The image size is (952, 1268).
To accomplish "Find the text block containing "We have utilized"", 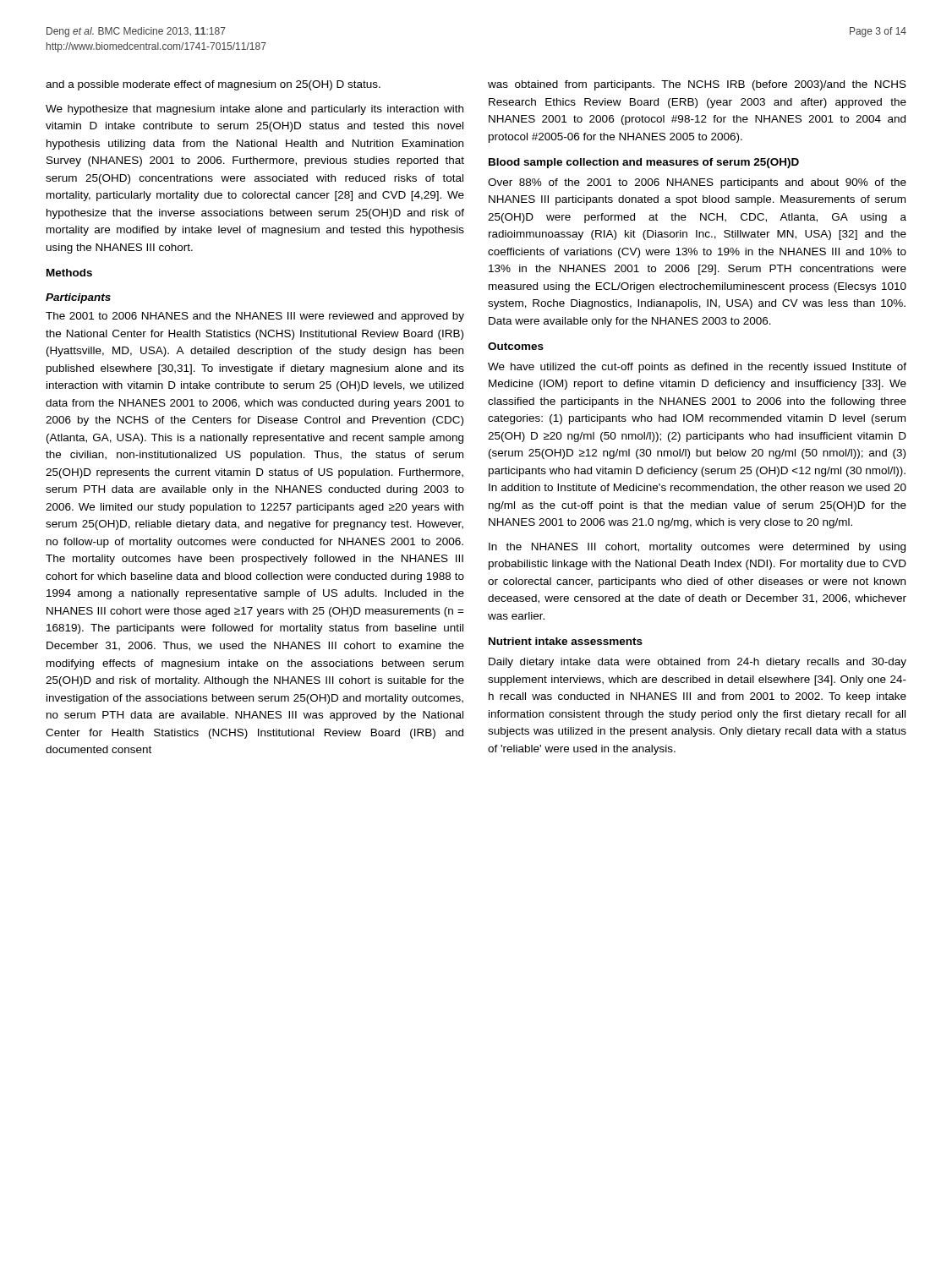I will tap(697, 492).
